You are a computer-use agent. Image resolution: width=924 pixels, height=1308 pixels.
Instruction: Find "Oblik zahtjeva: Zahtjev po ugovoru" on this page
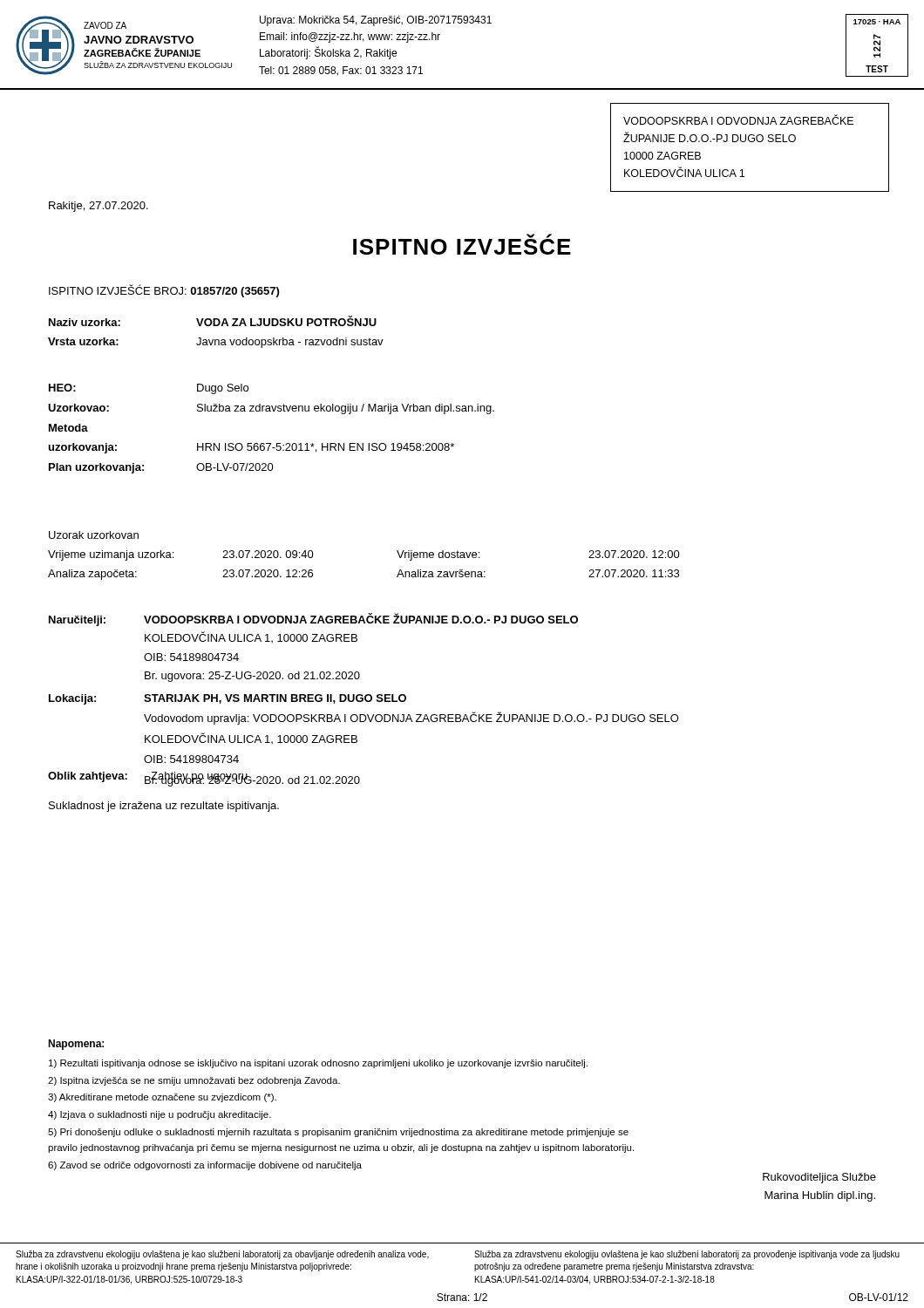pyautogui.click(x=148, y=776)
